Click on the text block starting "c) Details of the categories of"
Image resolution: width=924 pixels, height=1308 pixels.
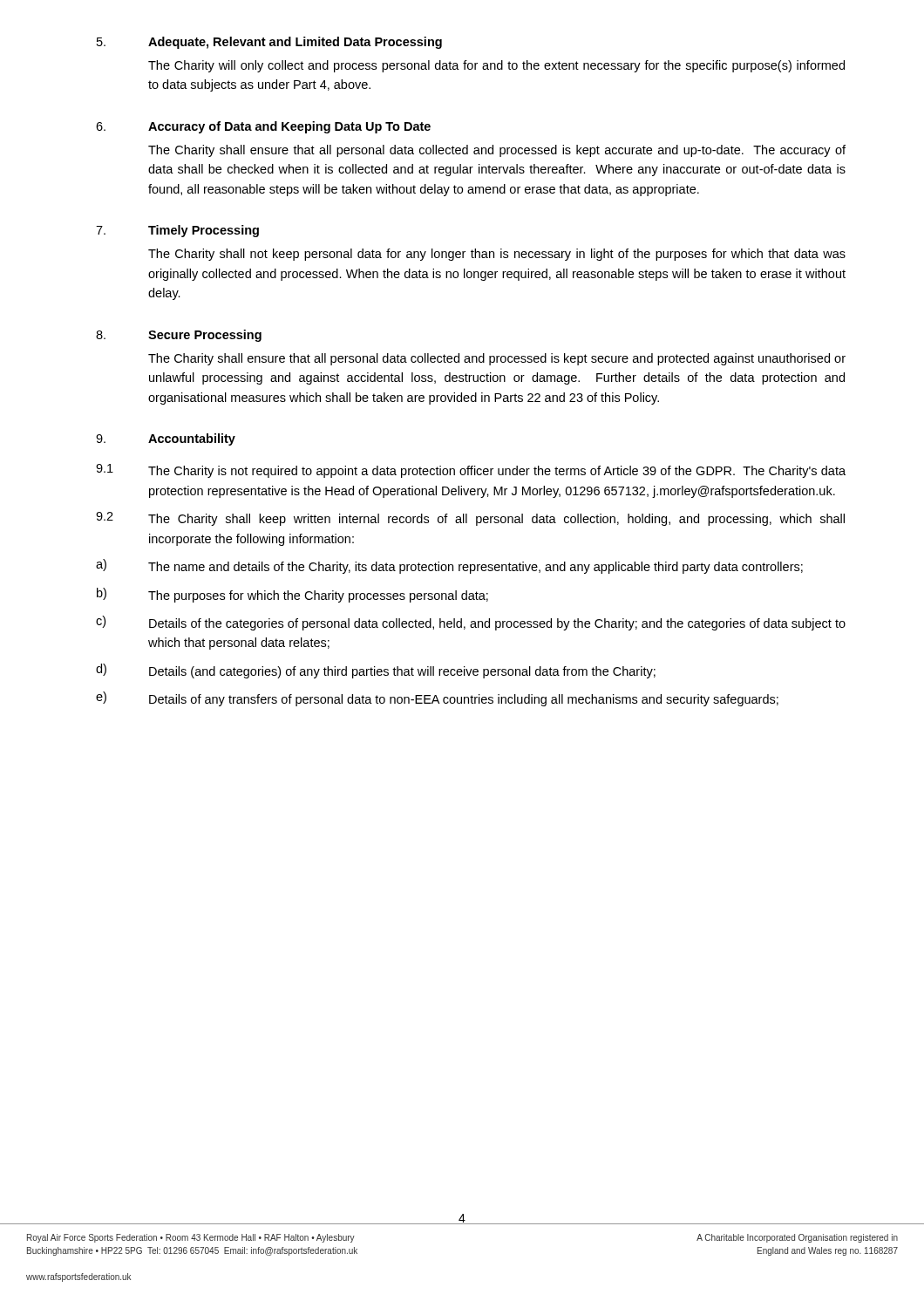[x=471, y=633]
